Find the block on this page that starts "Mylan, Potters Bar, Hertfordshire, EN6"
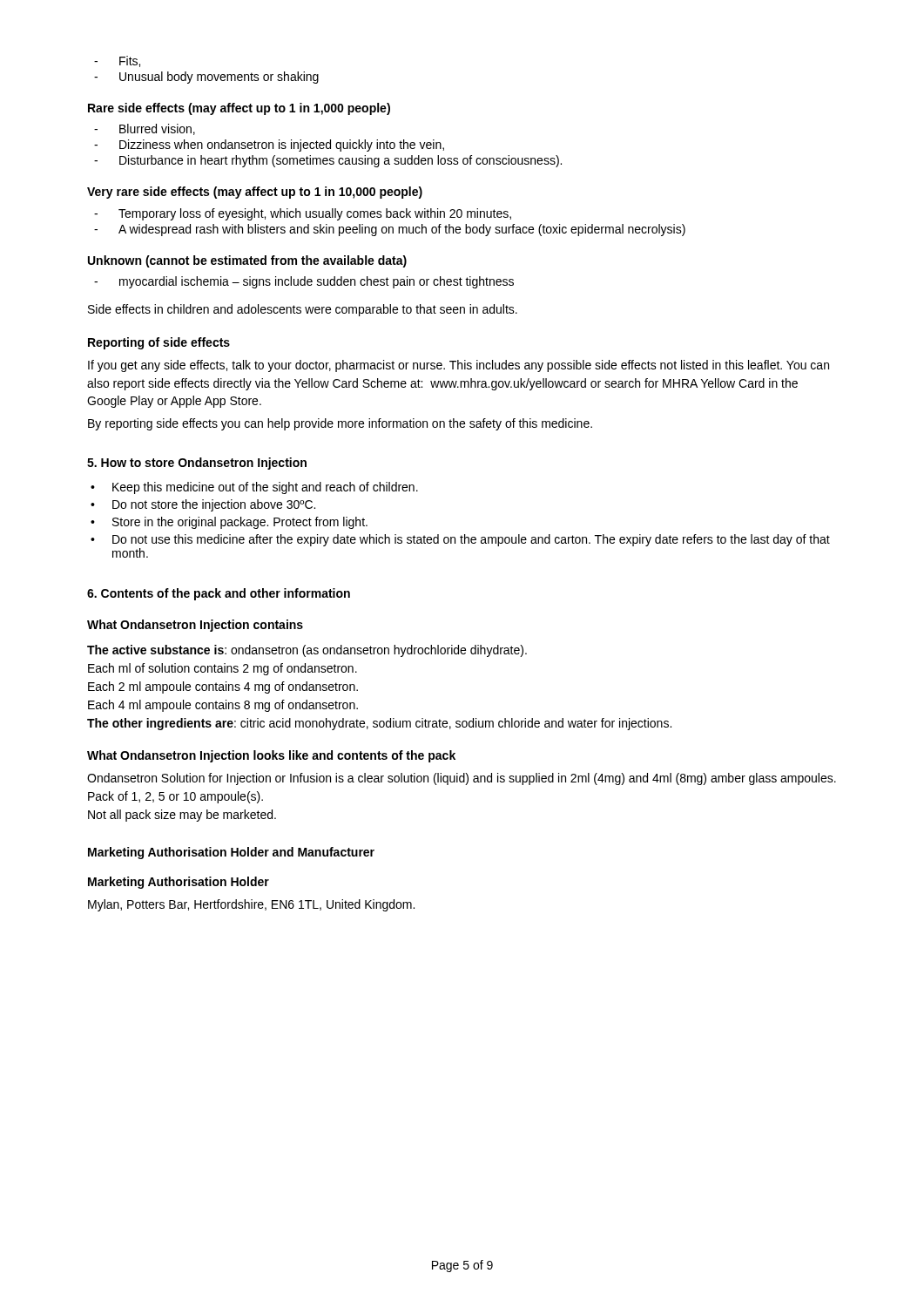 click(x=251, y=905)
